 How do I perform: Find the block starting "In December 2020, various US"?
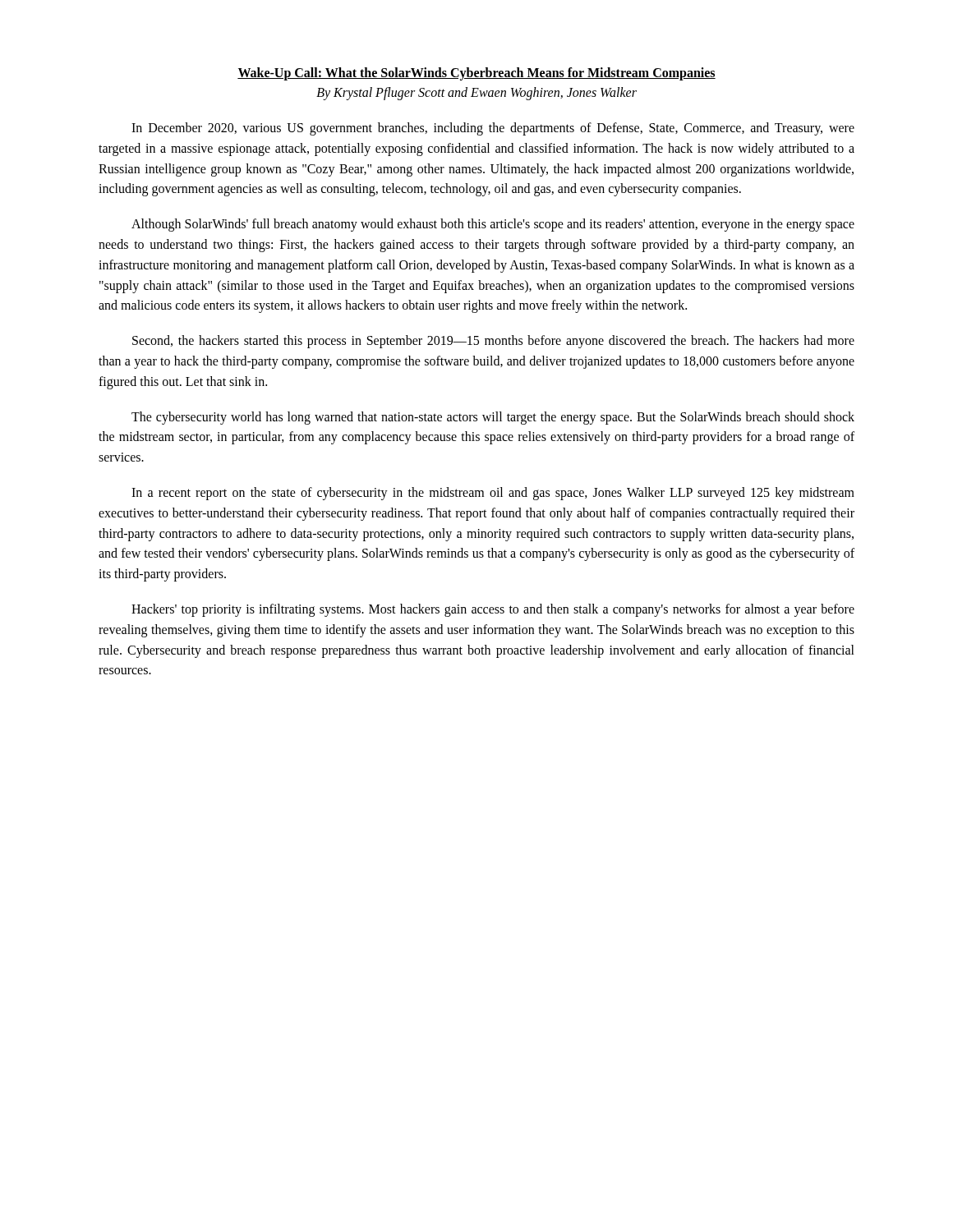coord(476,158)
